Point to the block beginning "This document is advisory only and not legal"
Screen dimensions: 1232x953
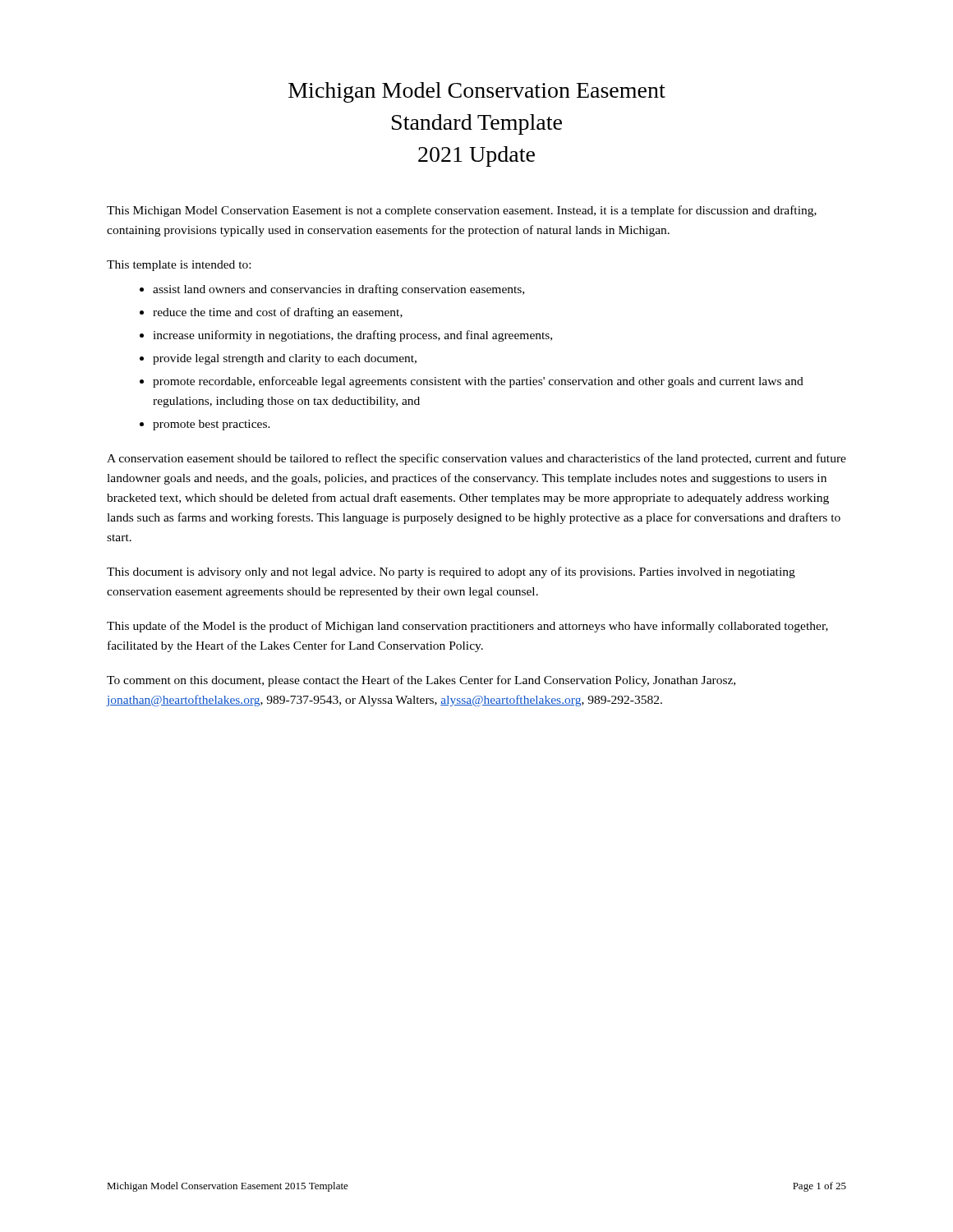pyautogui.click(x=451, y=581)
